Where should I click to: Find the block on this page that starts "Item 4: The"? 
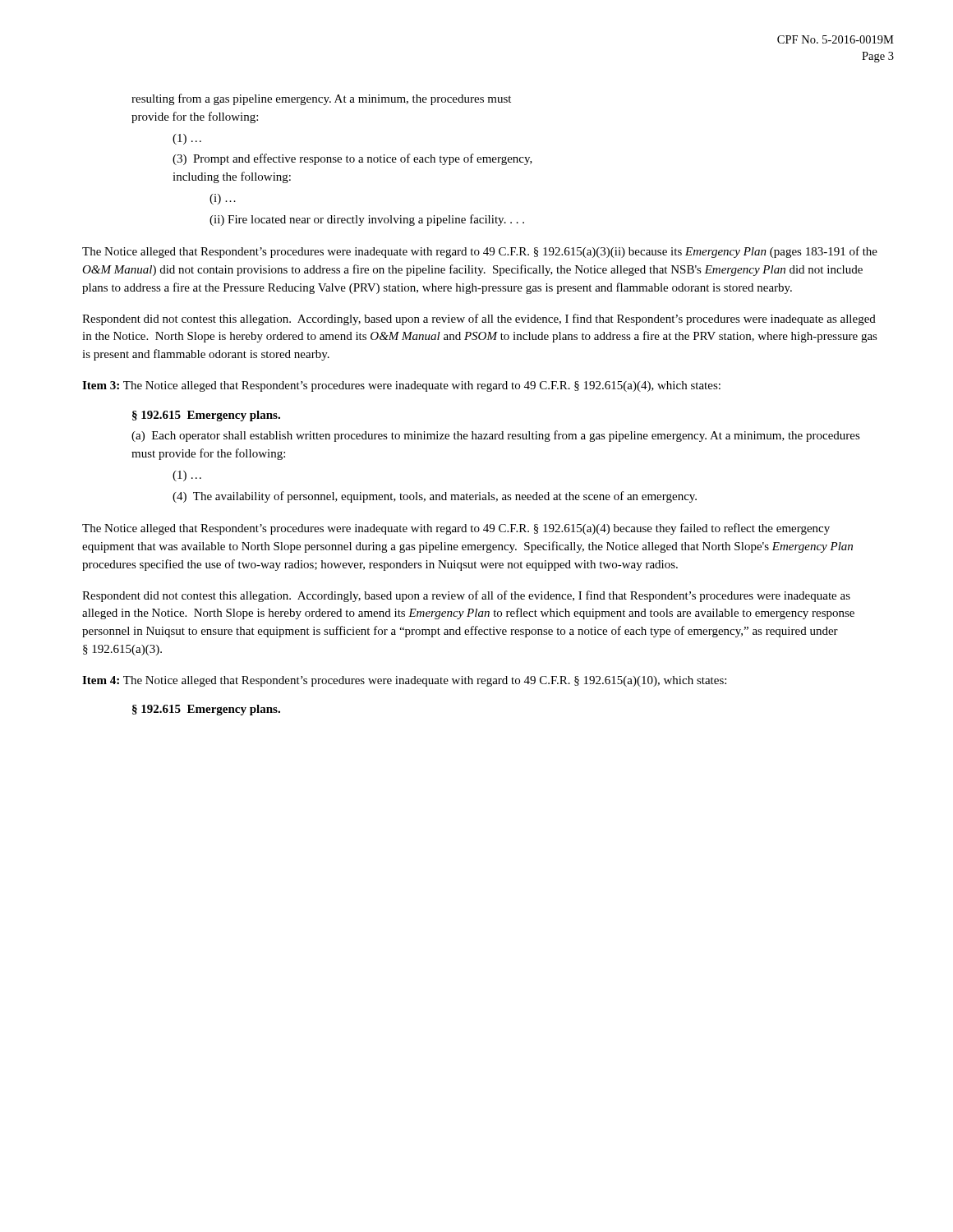[x=405, y=680]
